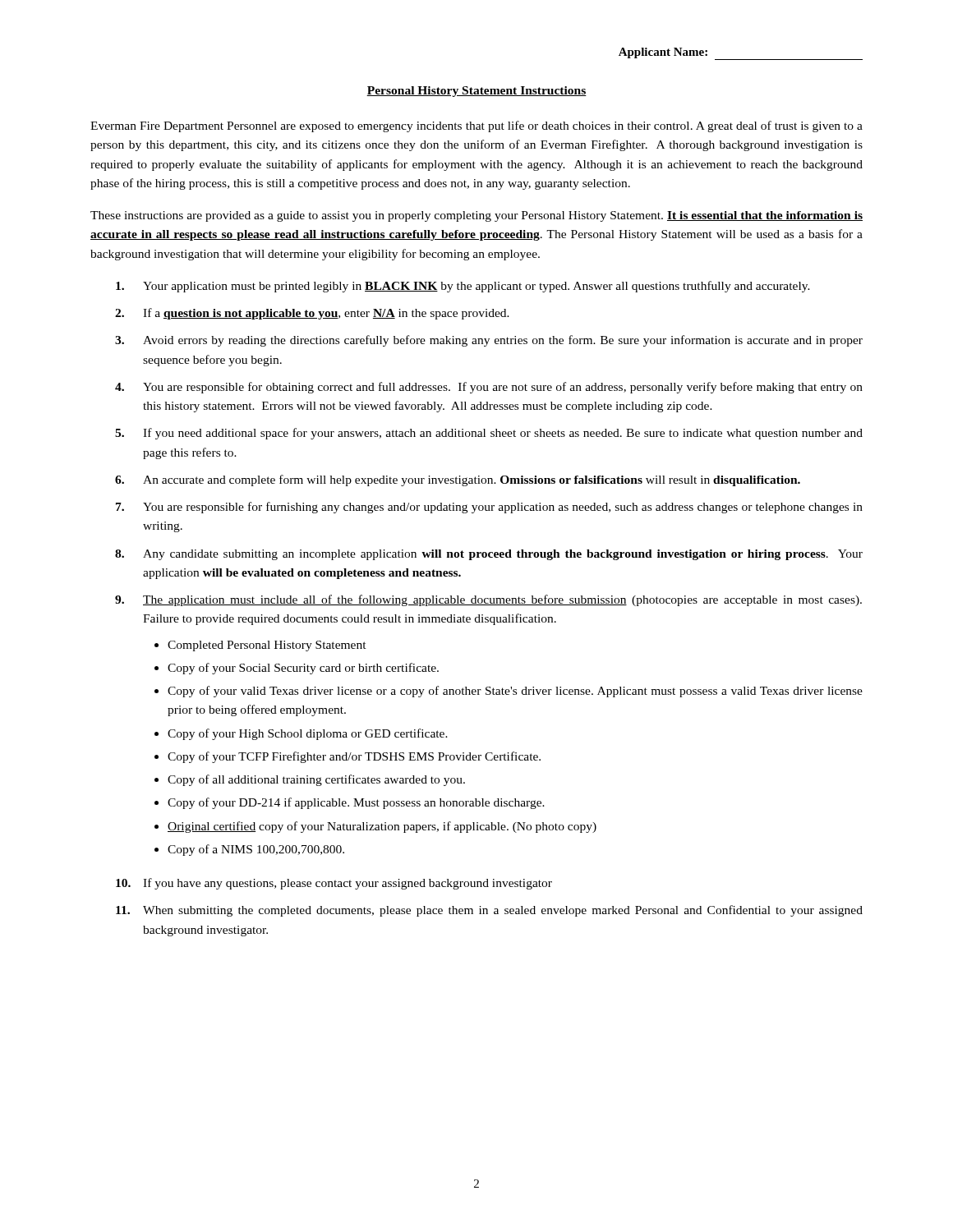
Task: Click the passage that begins "8. Any candidate submitting an incomplete application"
Action: tap(489, 562)
